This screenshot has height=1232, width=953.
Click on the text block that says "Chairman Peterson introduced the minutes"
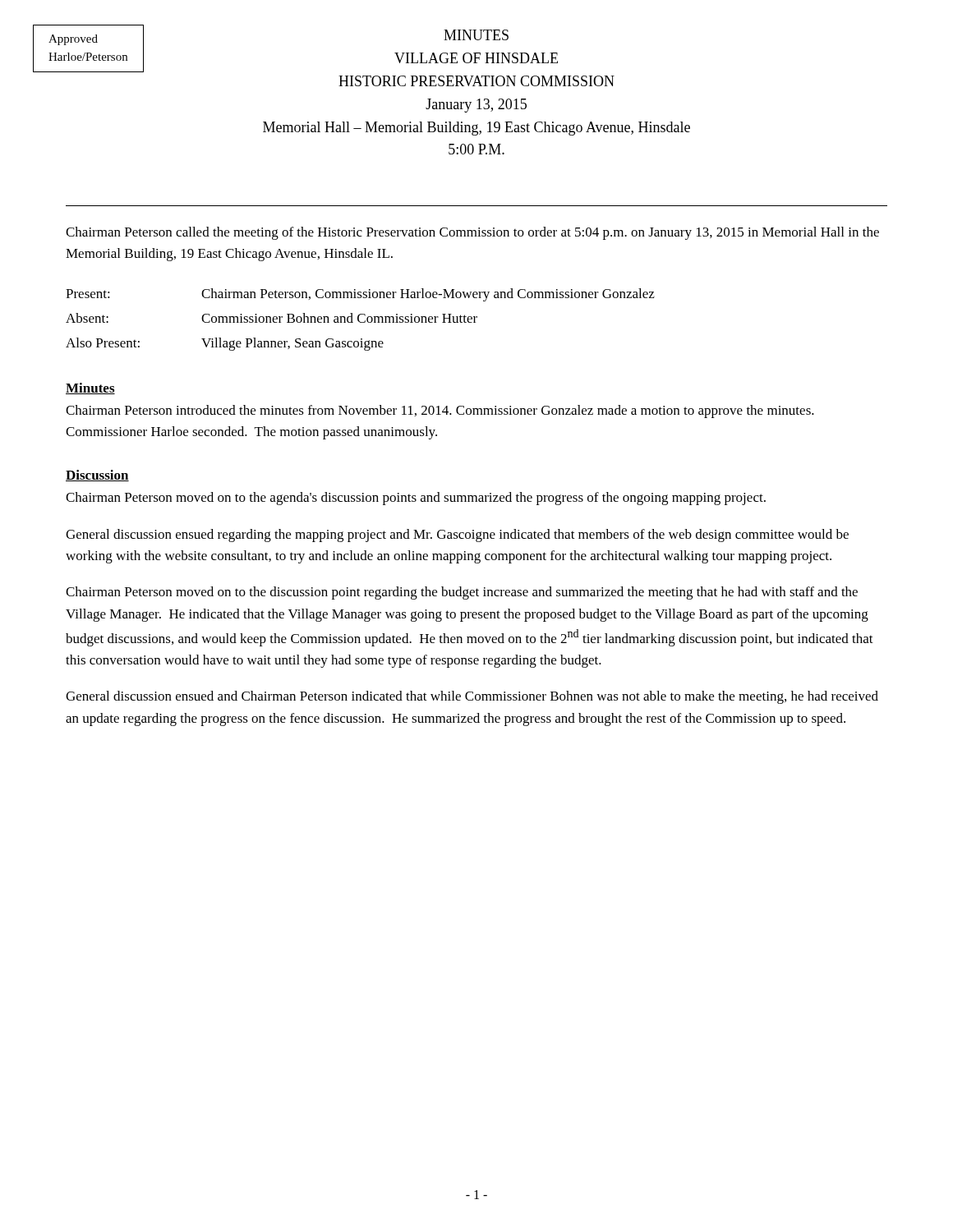(x=442, y=421)
